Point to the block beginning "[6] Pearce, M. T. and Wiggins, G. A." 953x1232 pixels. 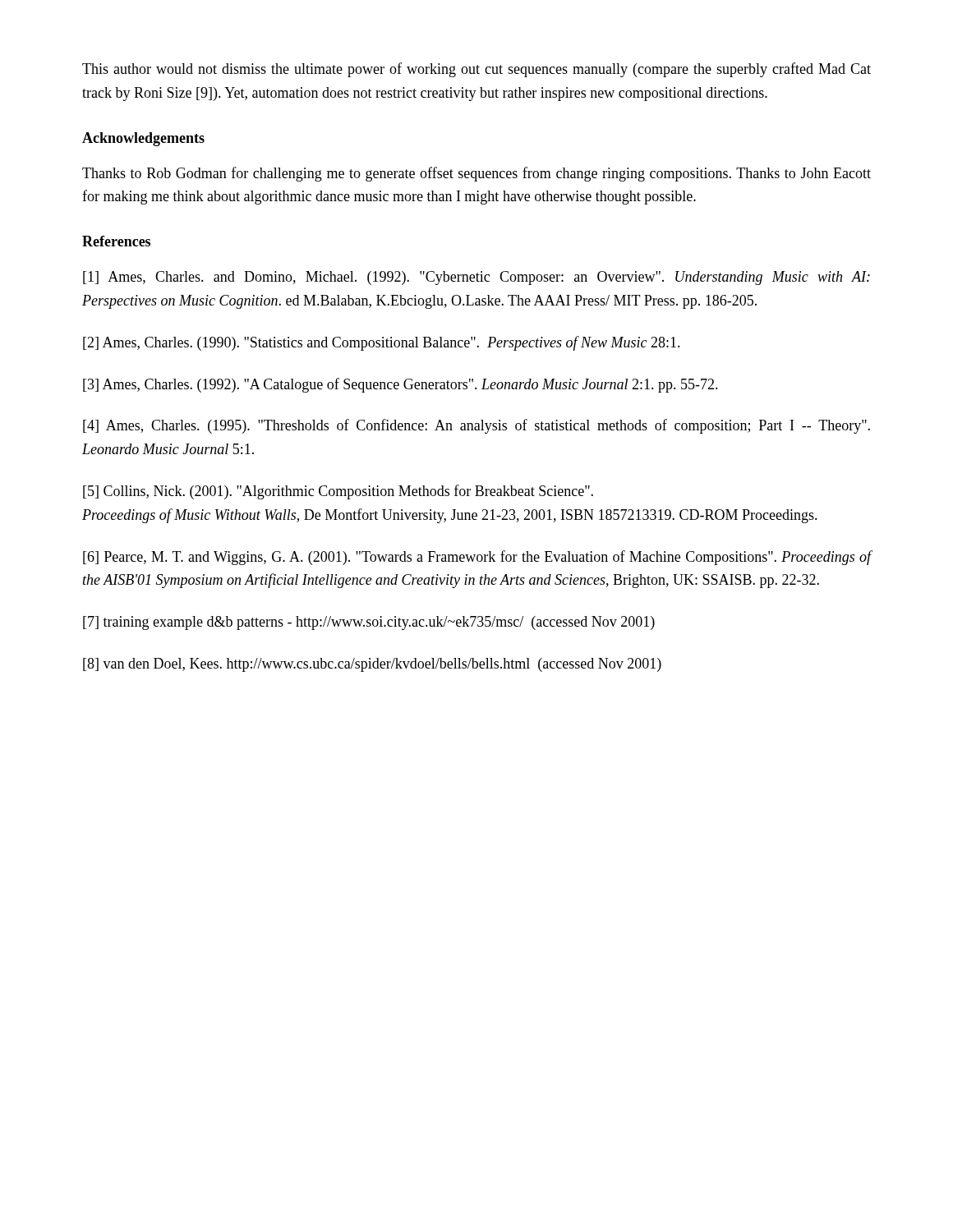[x=476, y=568]
